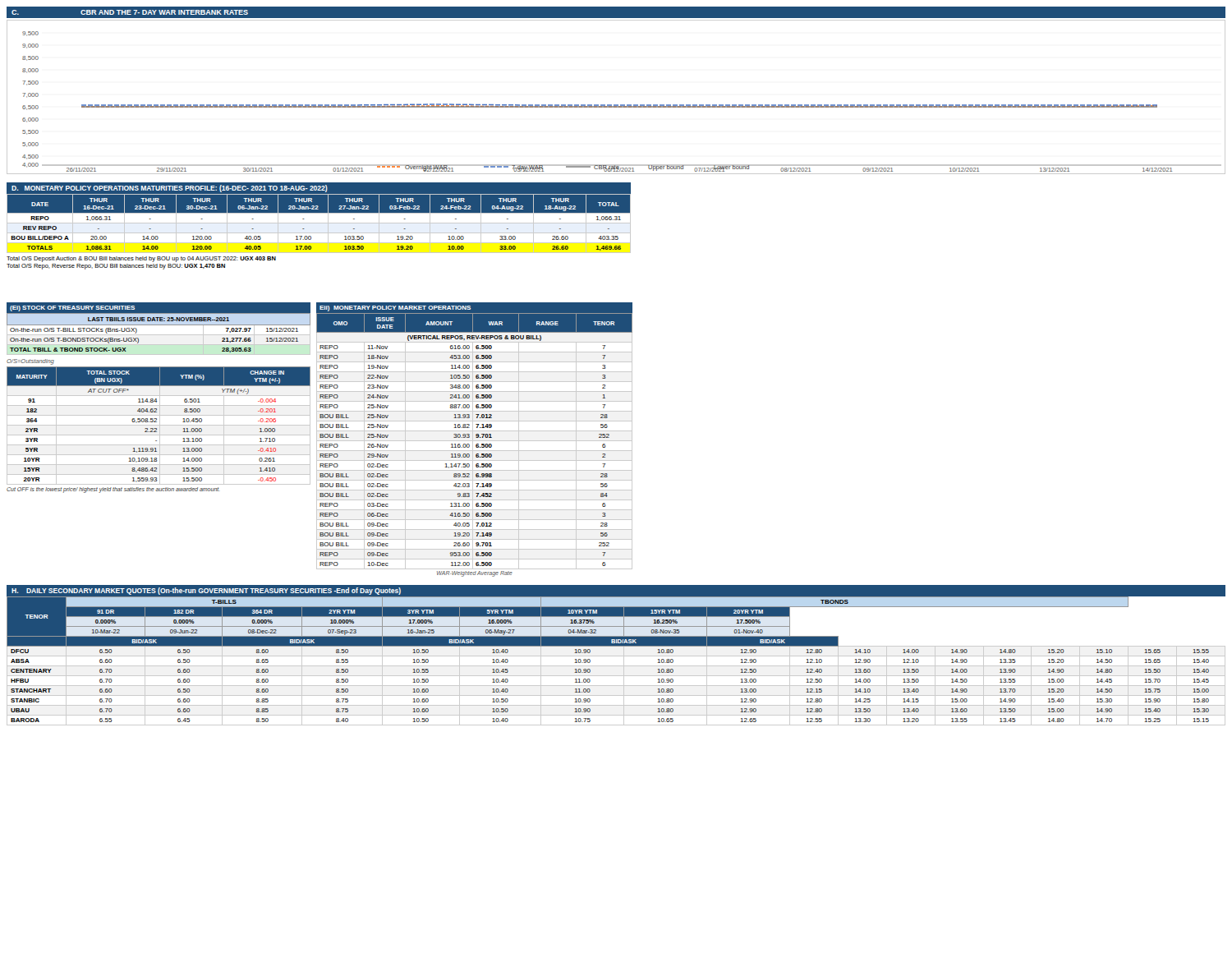Click the section header that begins "H. DAILY SECONDARY MARKET QUOTES (On-the-run GOVERNMENT TREASURY"
Image resolution: width=1232 pixels, height=953 pixels.
[206, 591]
